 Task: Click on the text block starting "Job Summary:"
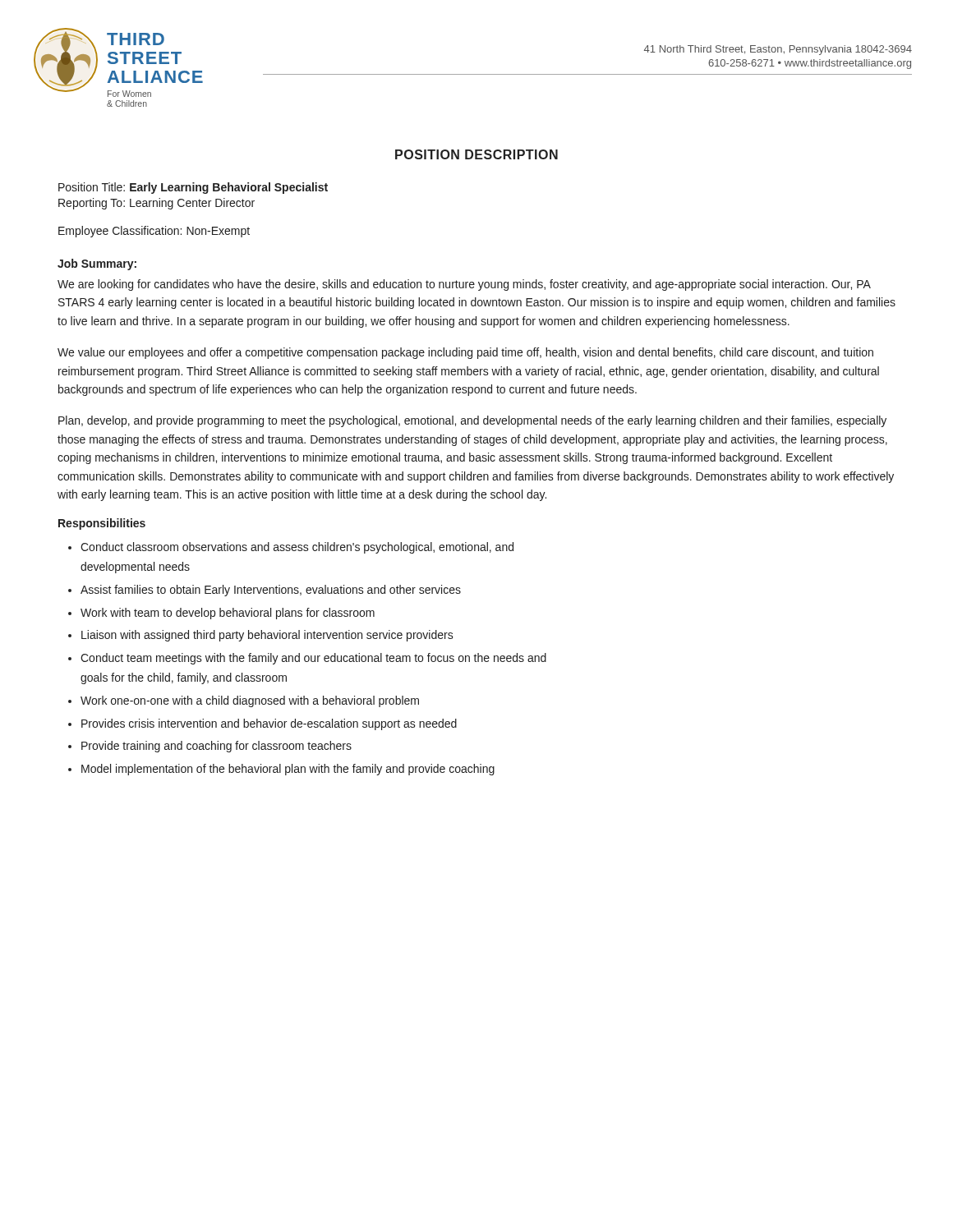point(97,264)
